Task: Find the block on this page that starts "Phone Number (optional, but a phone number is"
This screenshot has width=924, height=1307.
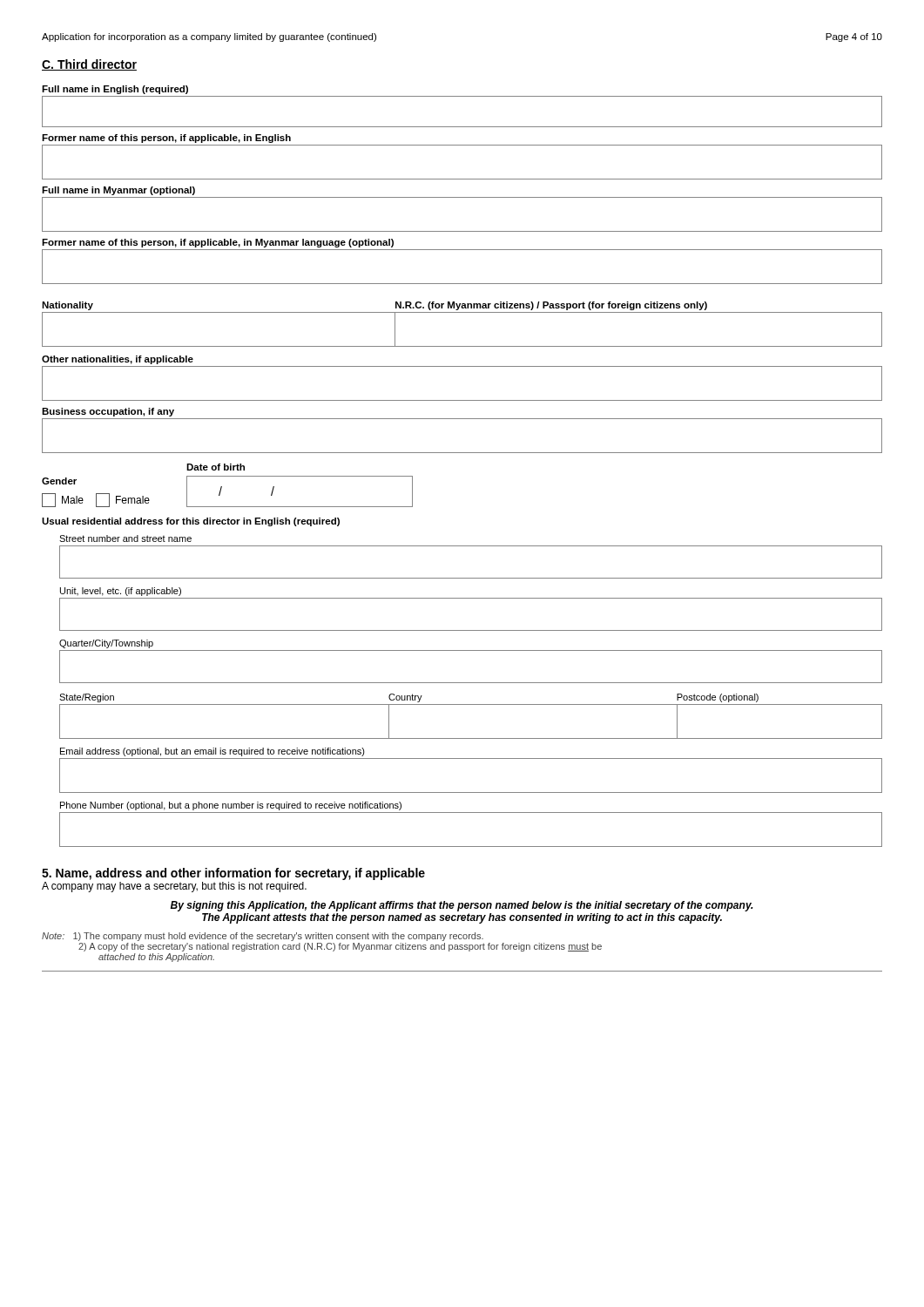Action: (471, 823)
